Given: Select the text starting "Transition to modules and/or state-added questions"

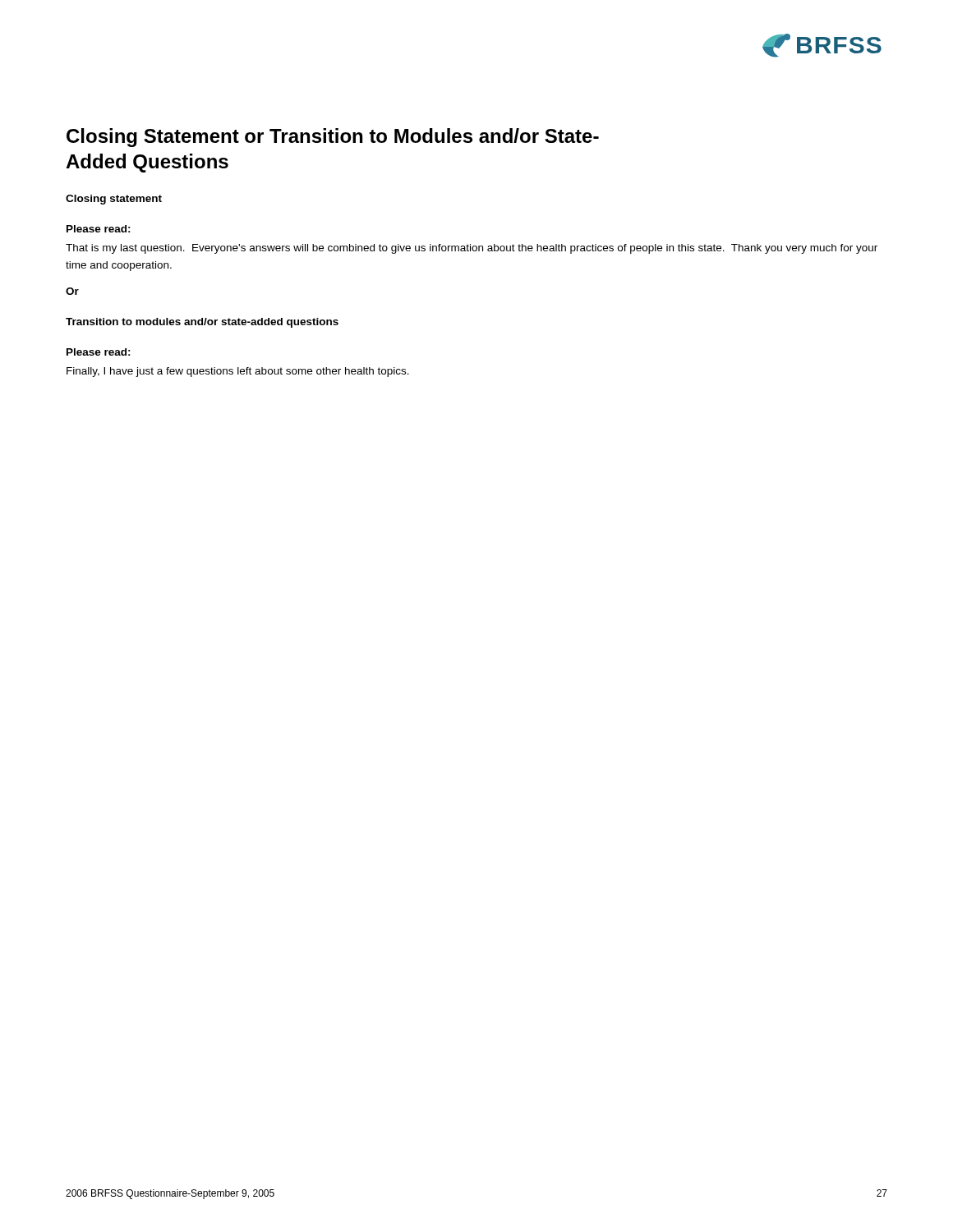Looking at the screenshot, I should [x=202, y=321].
